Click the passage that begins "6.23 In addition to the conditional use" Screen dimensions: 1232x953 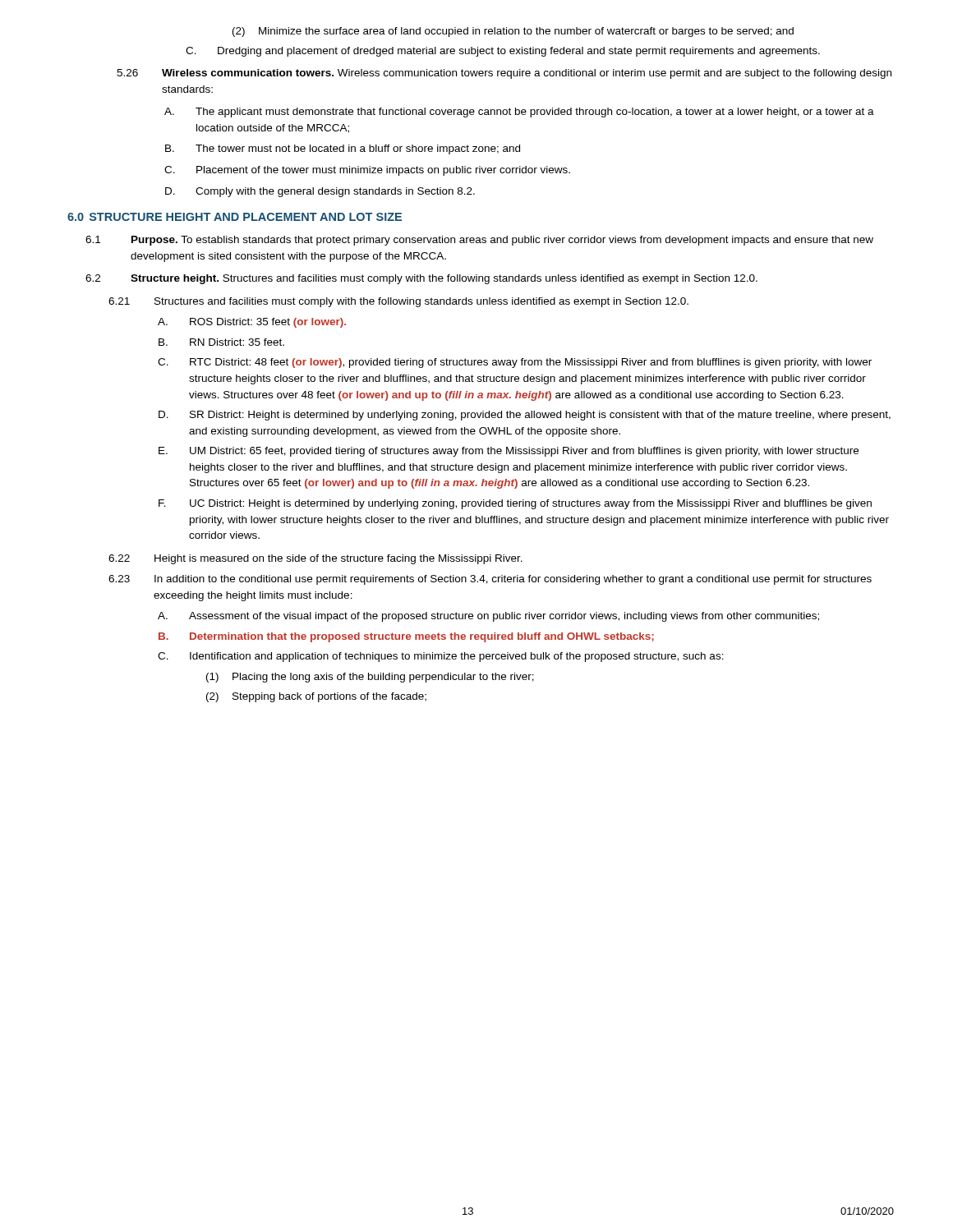(501, 587)
